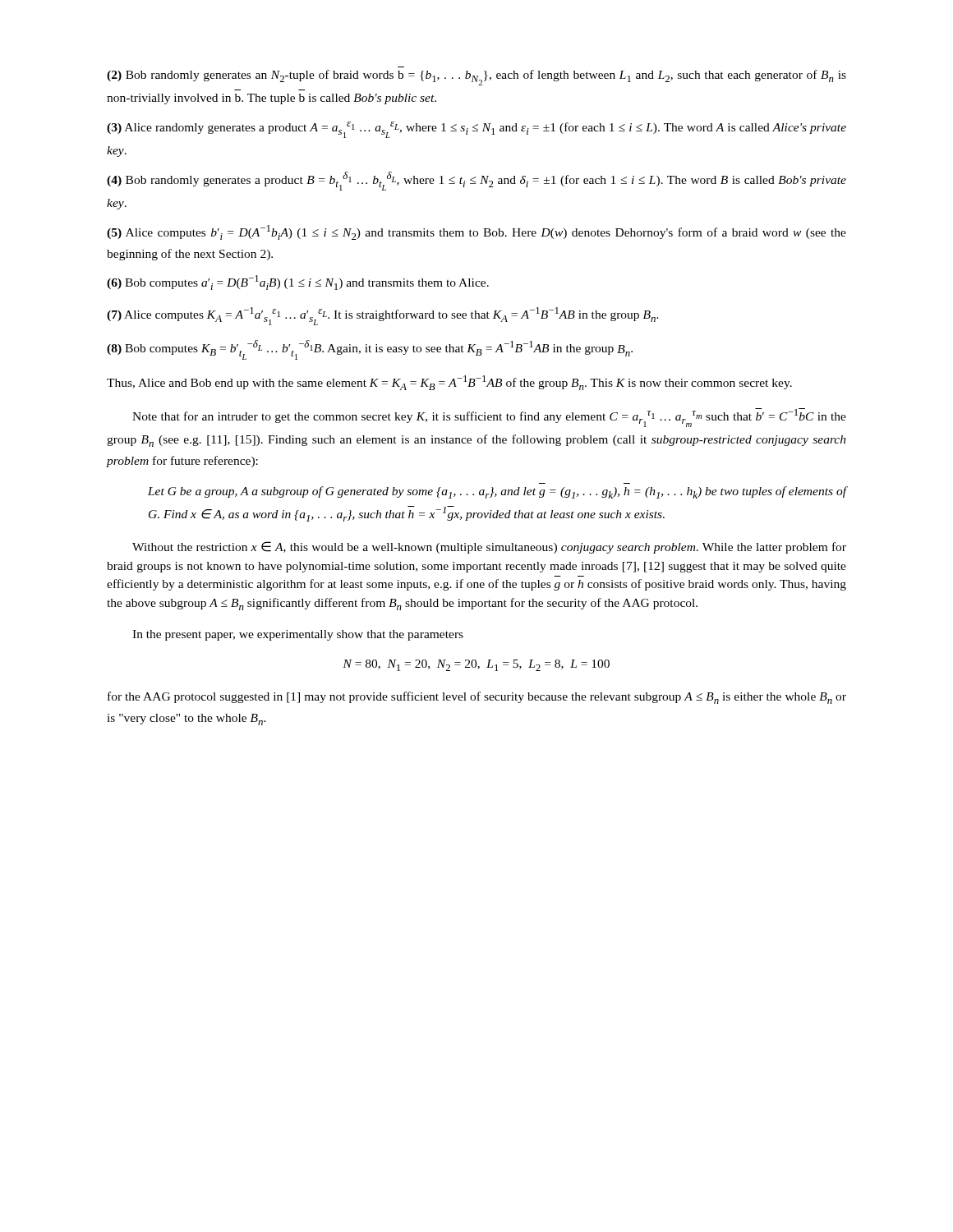This screenshot has width=953, height=1232.
Task: Select the text block with the text "Note that for an intruder to"
Action: coord(476,436)
